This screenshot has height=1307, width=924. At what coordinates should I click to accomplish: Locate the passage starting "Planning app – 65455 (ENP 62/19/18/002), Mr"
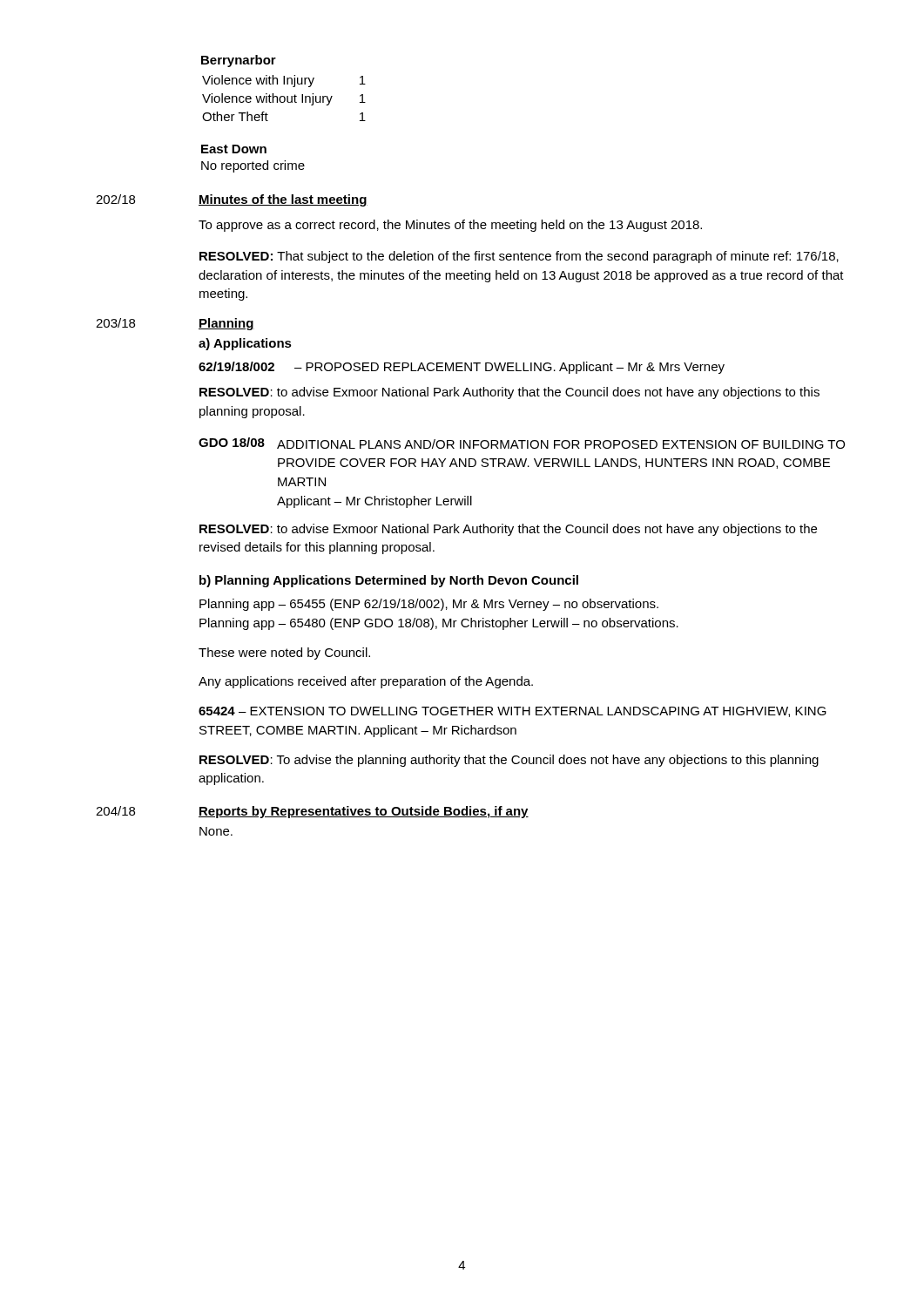[439, 613]
